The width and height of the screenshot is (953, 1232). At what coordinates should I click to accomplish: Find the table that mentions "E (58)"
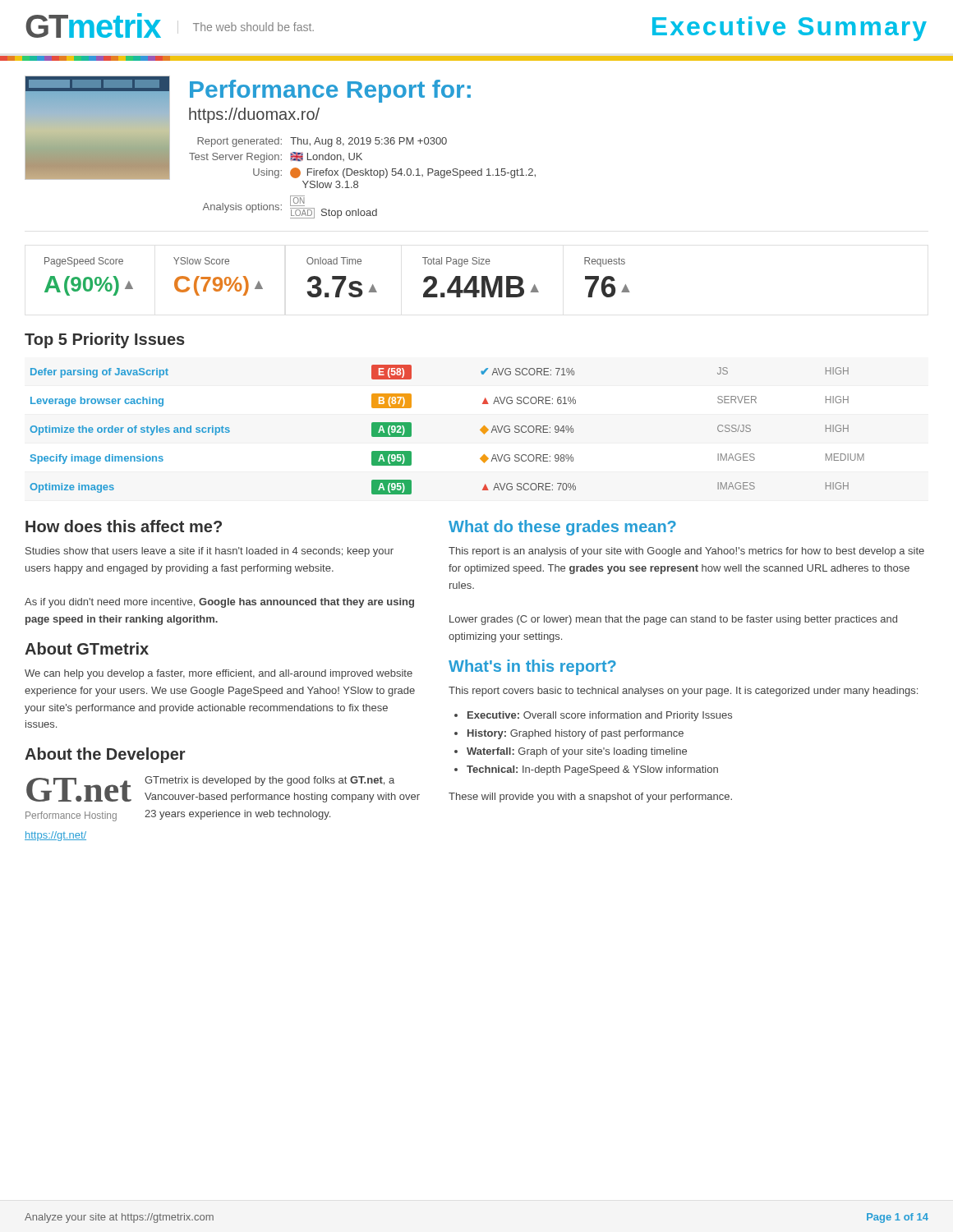(476, 429)
